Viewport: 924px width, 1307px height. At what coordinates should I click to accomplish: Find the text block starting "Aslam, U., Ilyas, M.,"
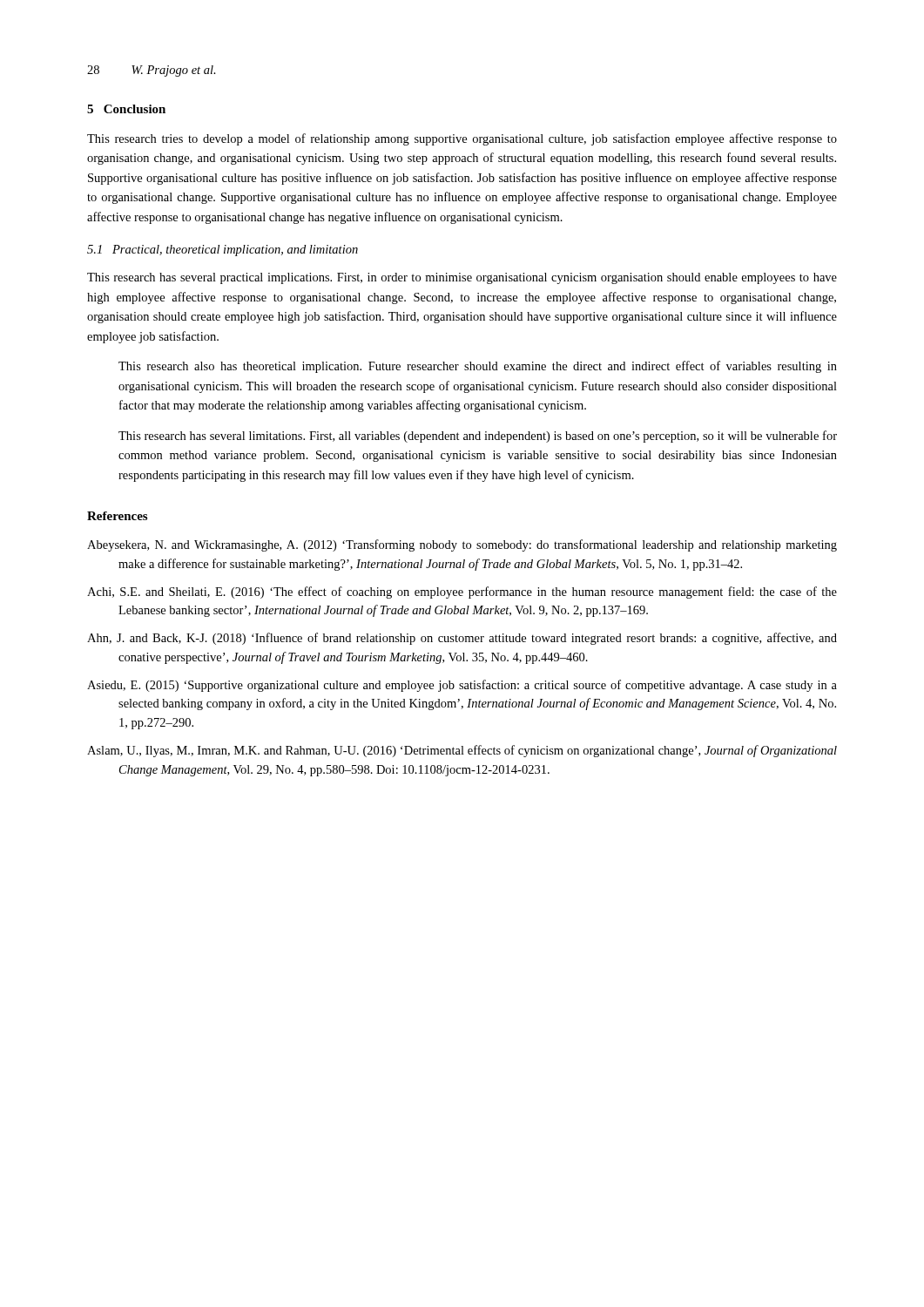pos(462,759)
